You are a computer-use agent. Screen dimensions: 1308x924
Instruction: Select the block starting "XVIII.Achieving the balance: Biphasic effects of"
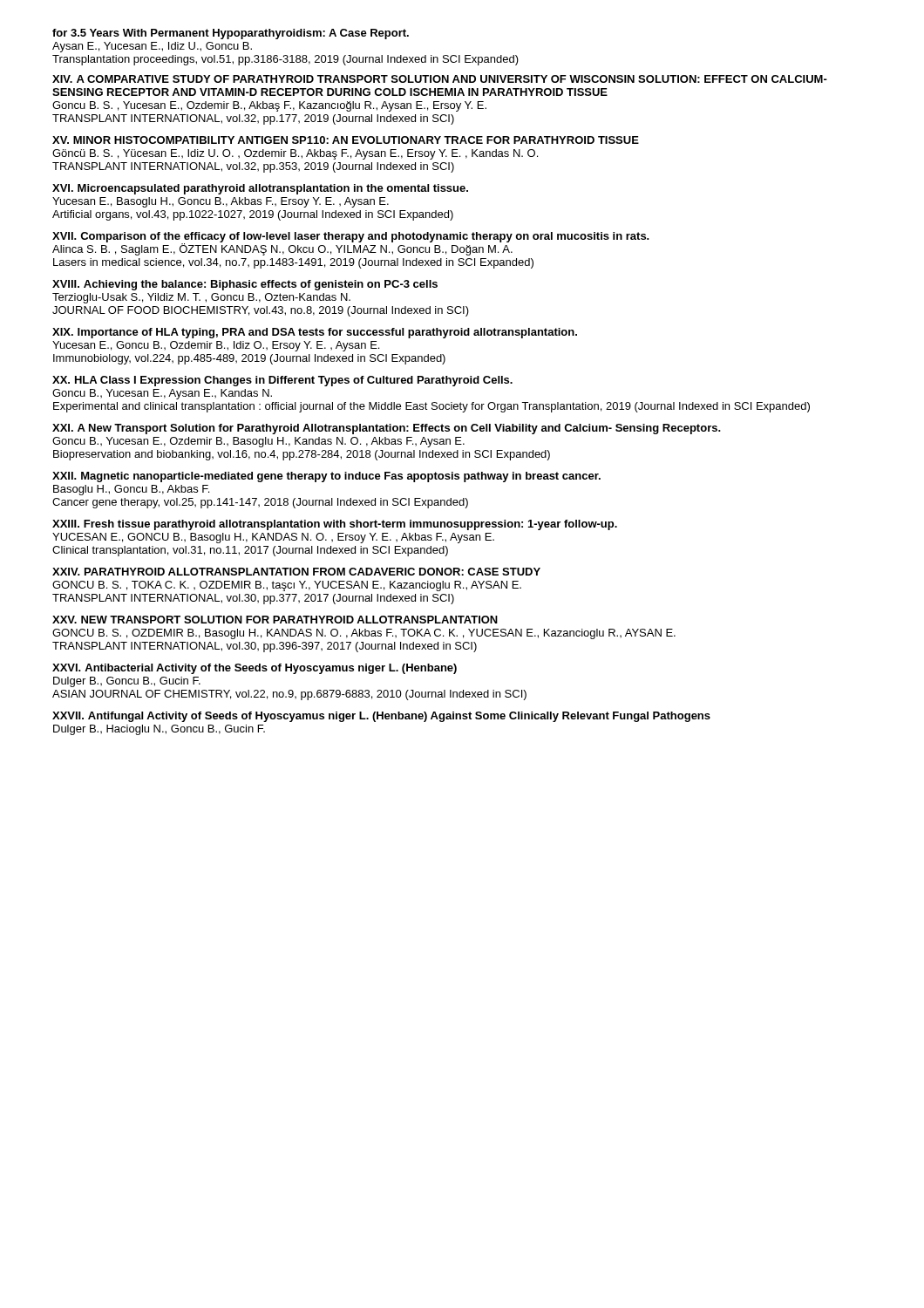tap(261, 297)
